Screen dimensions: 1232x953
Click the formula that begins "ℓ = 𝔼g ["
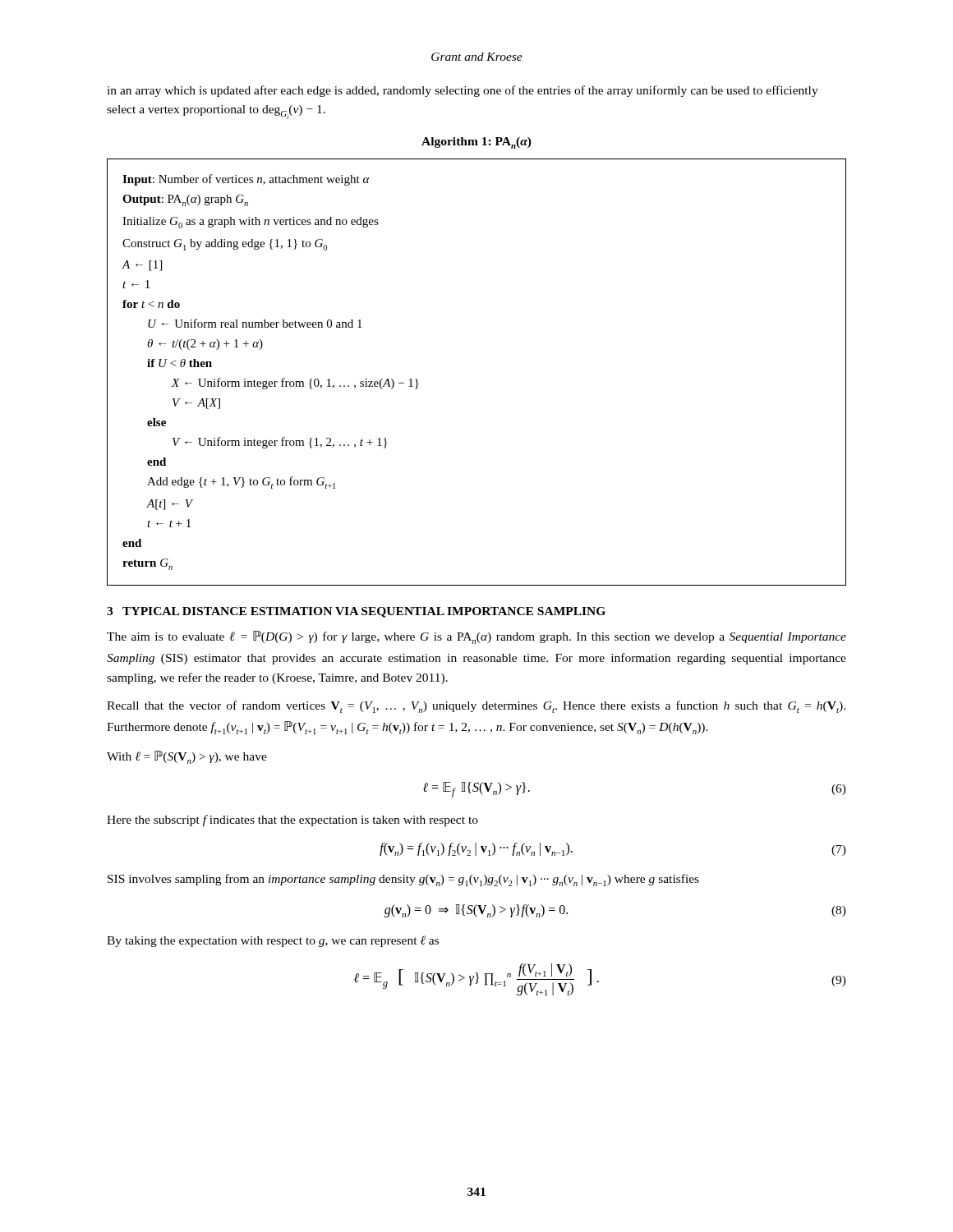[x=600, y=980]
